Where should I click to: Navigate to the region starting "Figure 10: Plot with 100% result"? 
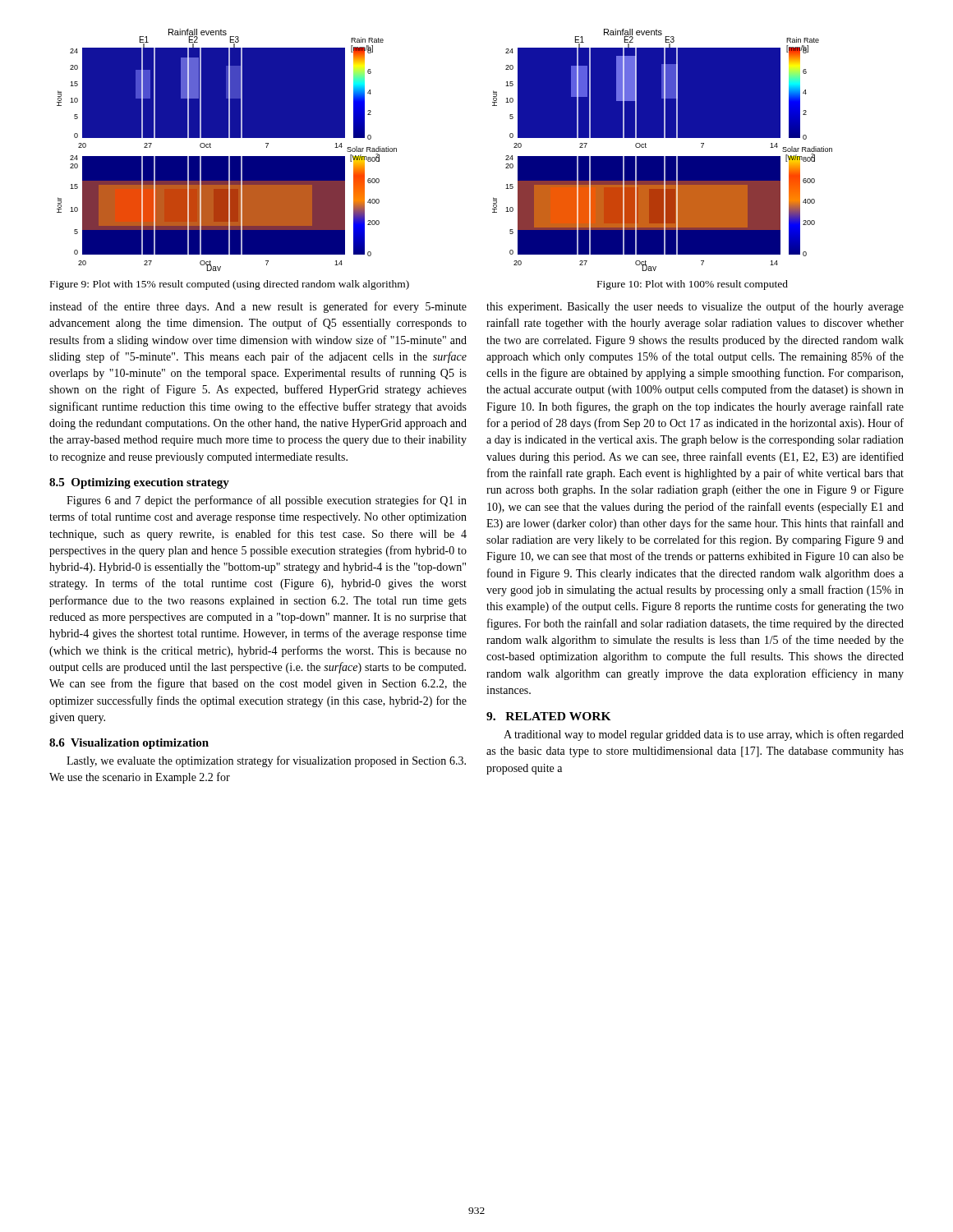pos(692,284)
